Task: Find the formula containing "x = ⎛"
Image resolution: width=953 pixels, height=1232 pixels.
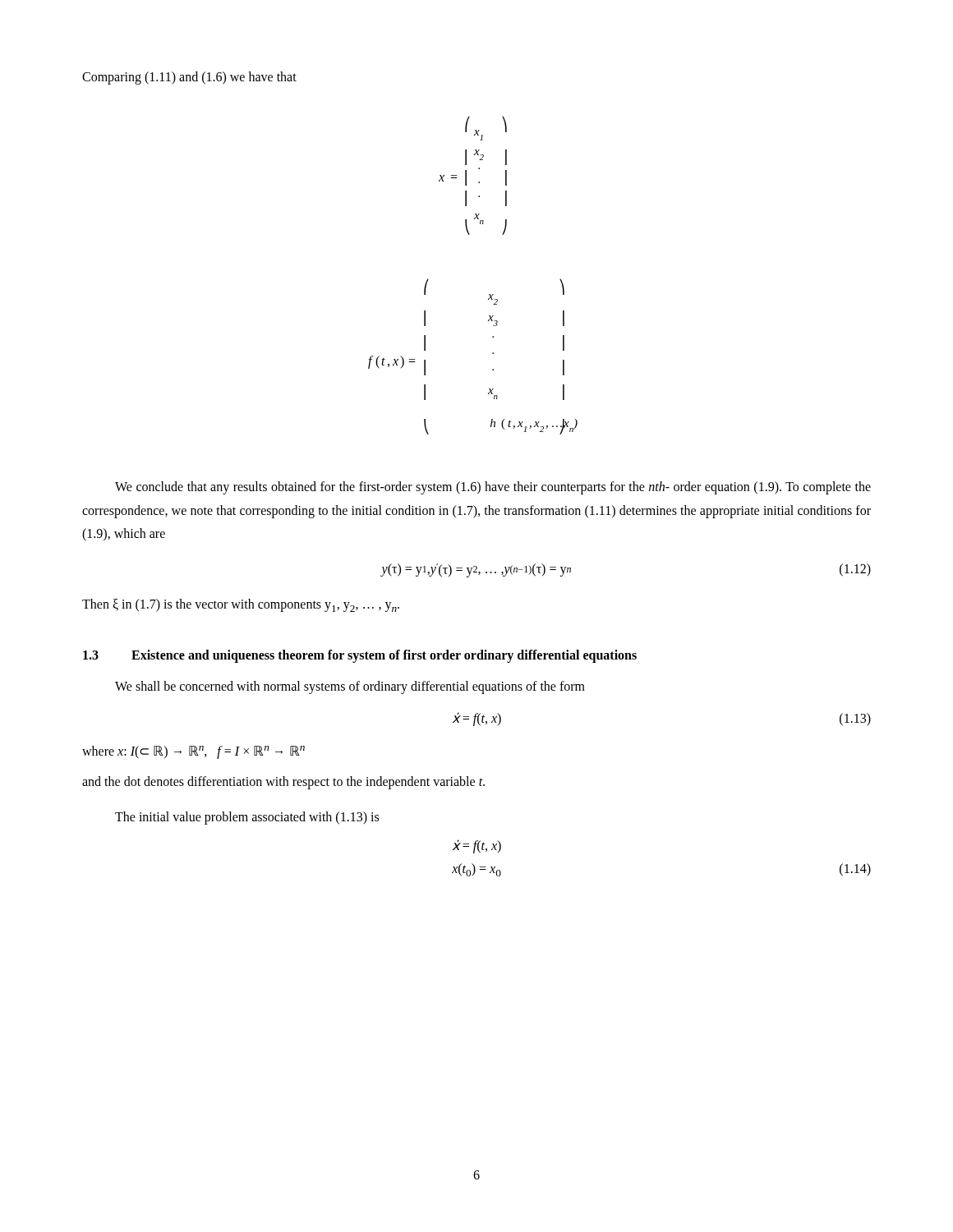Action: [x=476, y=178]
